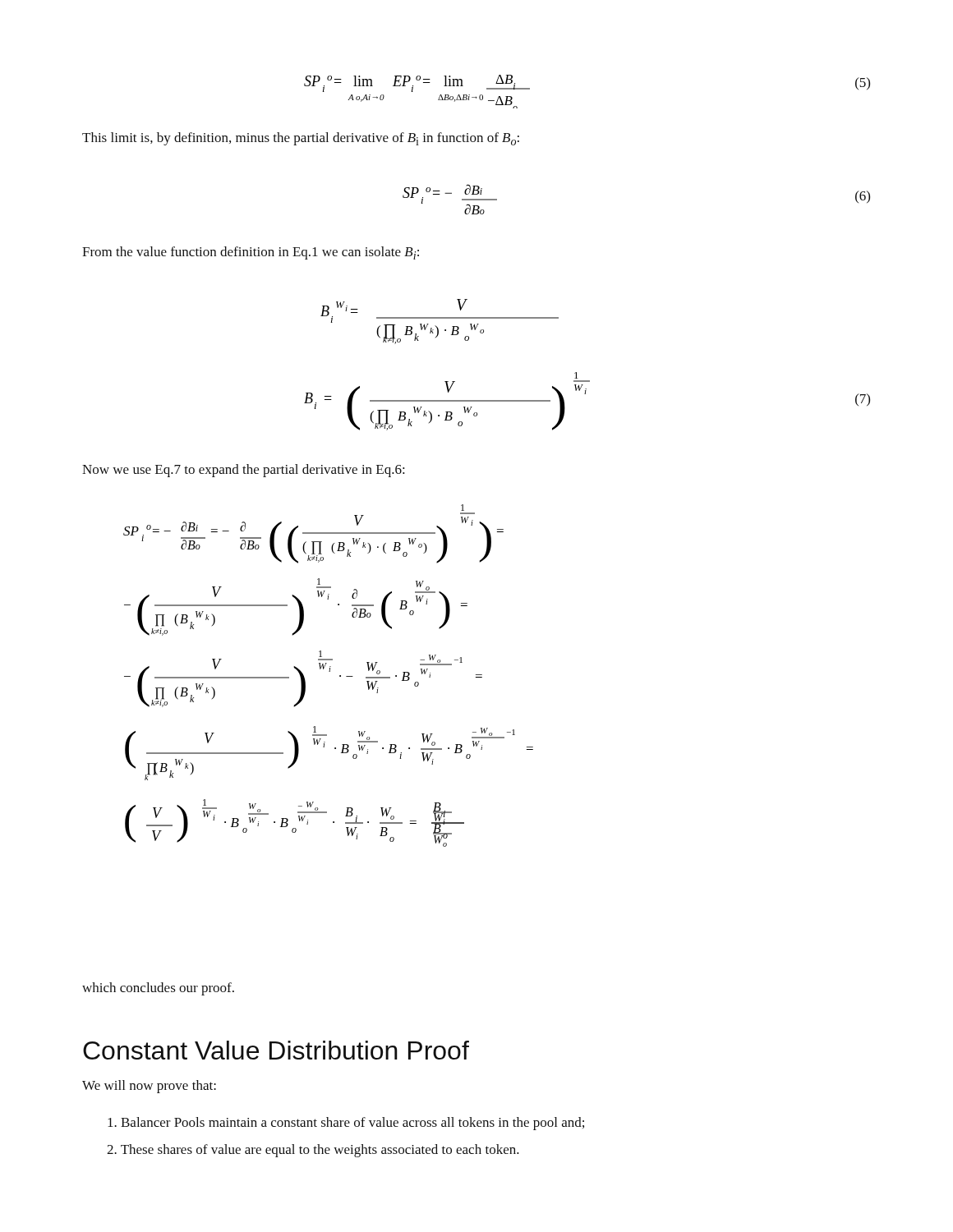The height and width of the screenshot is (1232, 953).
Task: Click on the list item that says "2. These shares of value are equal"
Action: tap(313, 1149)
